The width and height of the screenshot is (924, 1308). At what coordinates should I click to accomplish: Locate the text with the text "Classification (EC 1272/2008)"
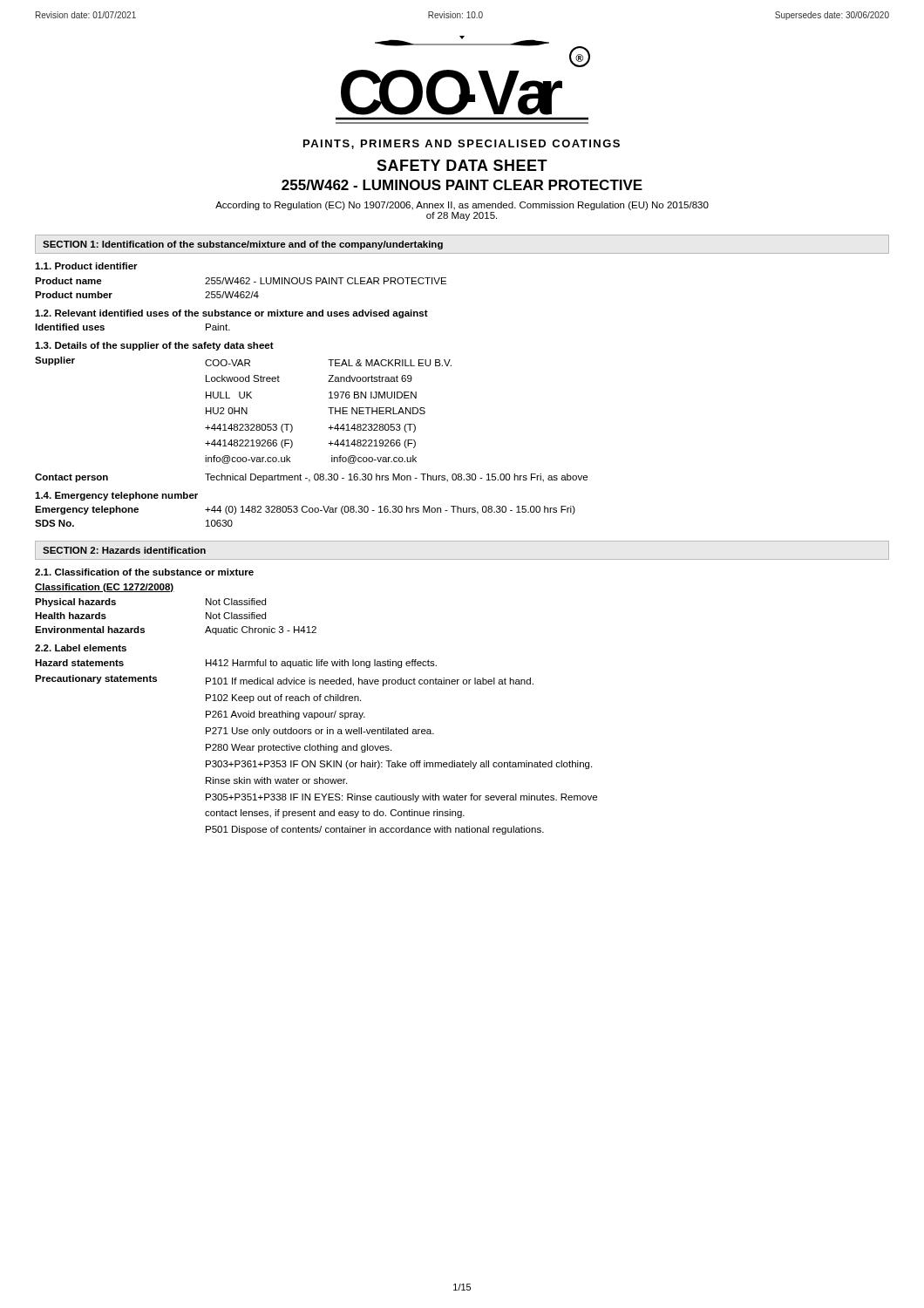point(104,587)
